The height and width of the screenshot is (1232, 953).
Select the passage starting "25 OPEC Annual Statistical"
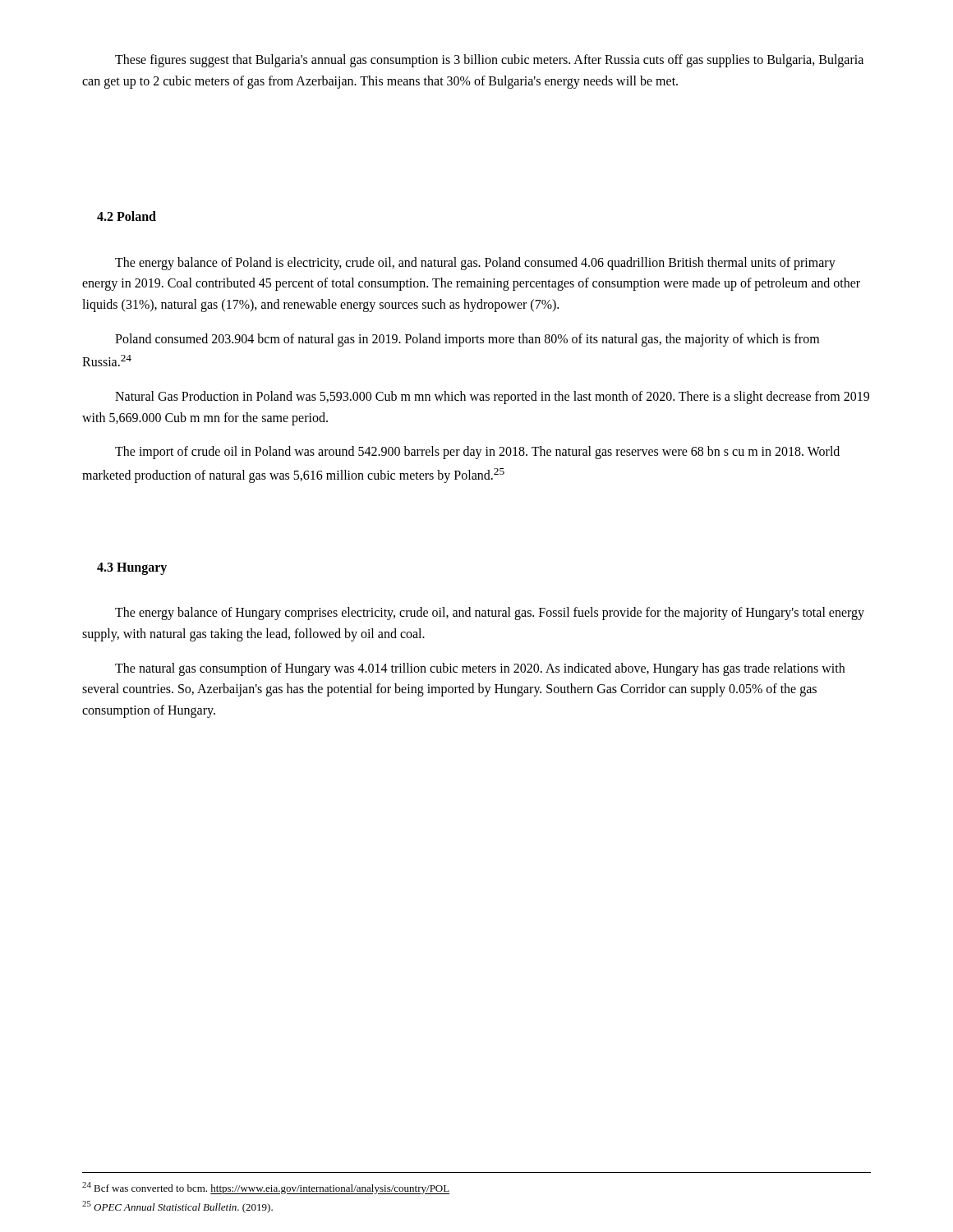tap(177, 1207)
